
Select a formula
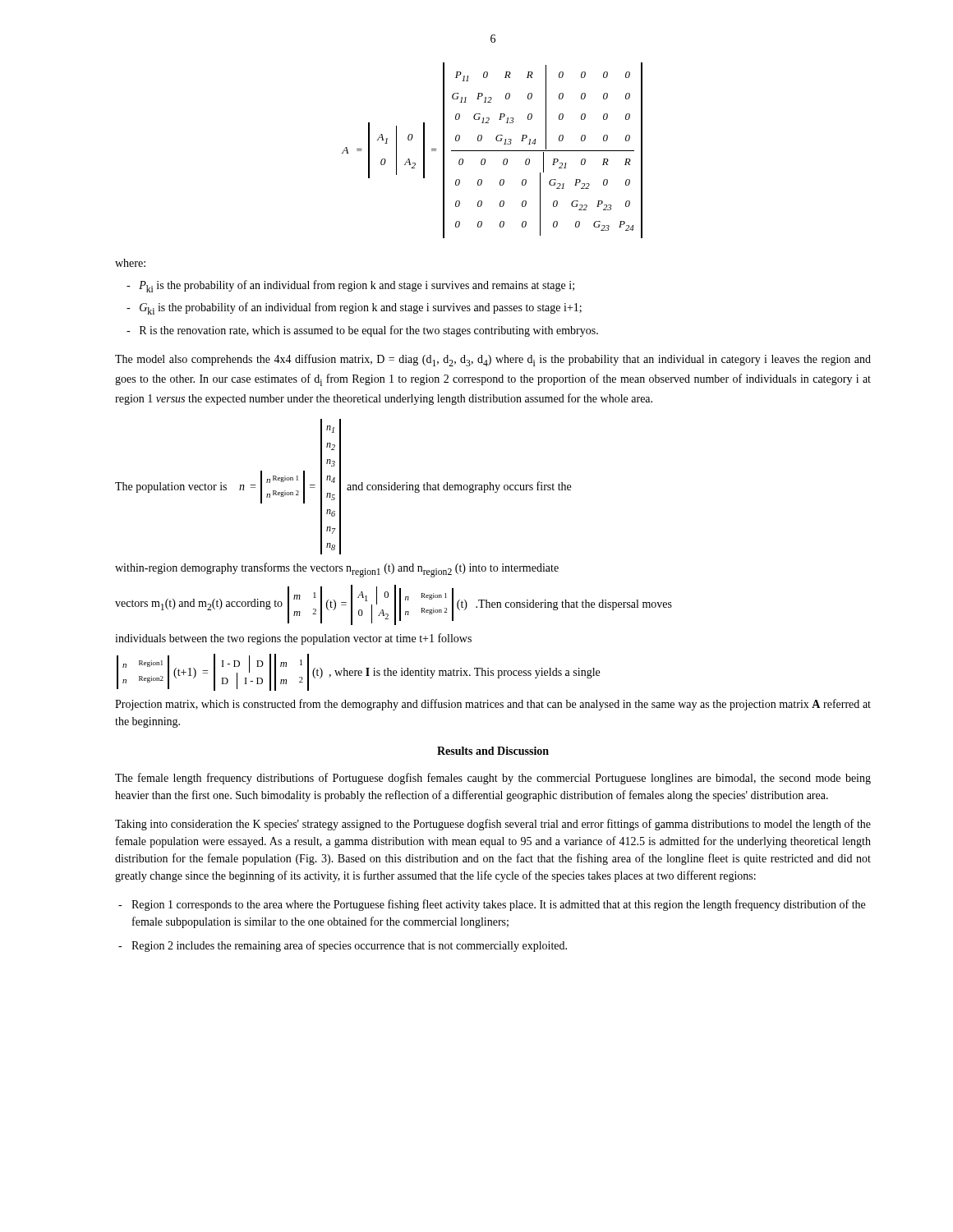click(x=359, y=672)
